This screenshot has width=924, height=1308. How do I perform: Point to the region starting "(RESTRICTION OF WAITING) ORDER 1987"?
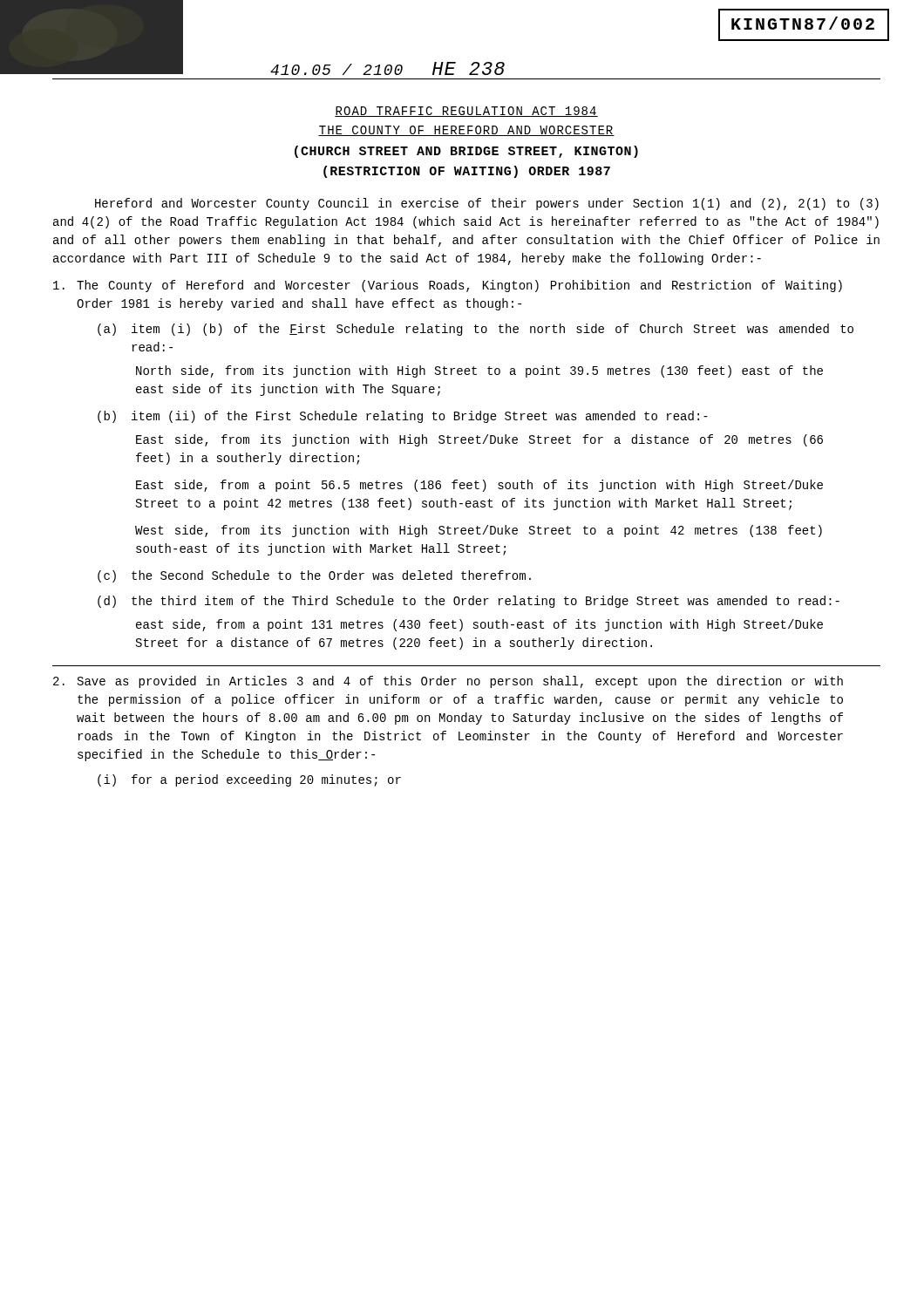(x=466, y=172)
